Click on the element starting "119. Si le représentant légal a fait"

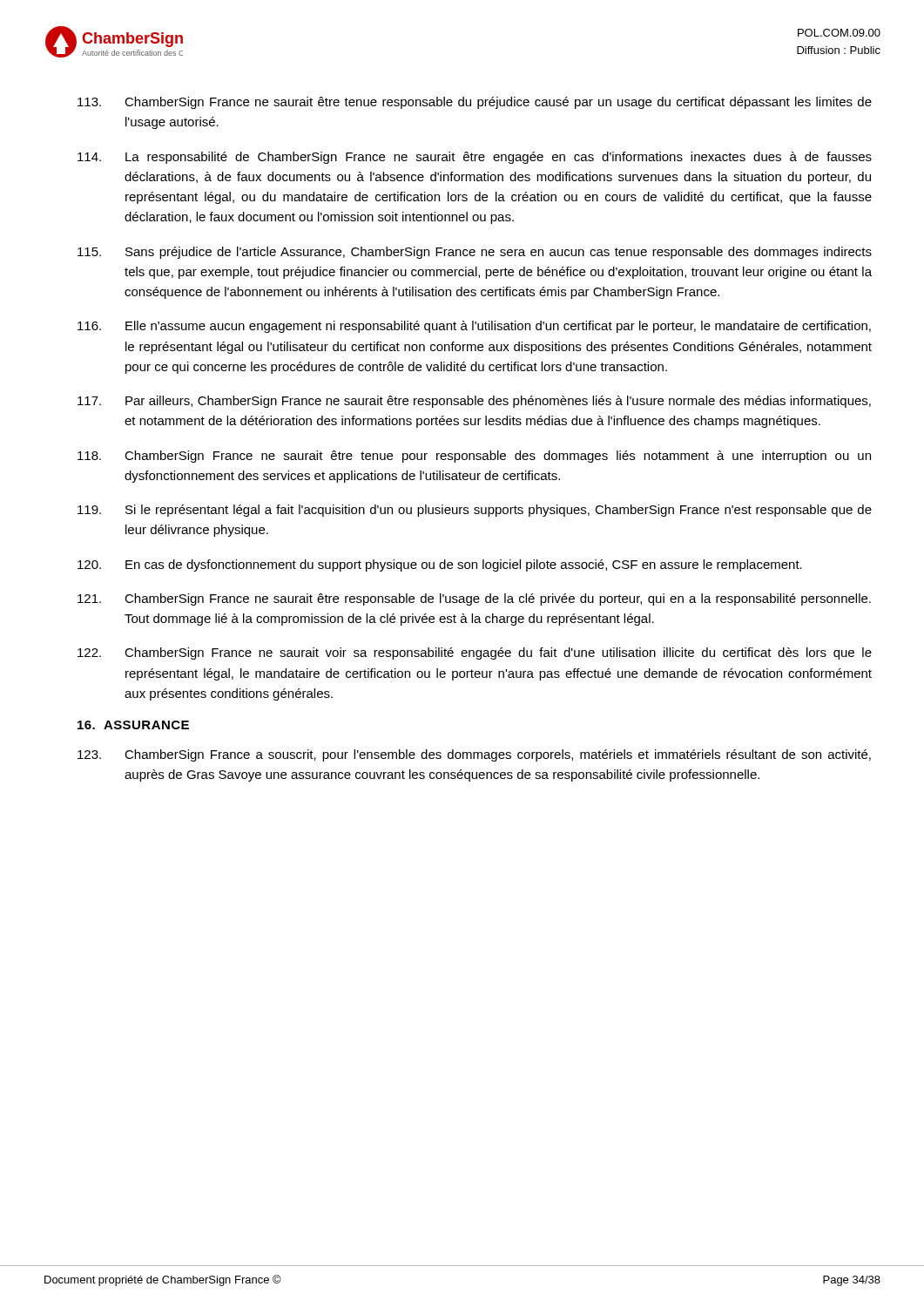(474, 520)
